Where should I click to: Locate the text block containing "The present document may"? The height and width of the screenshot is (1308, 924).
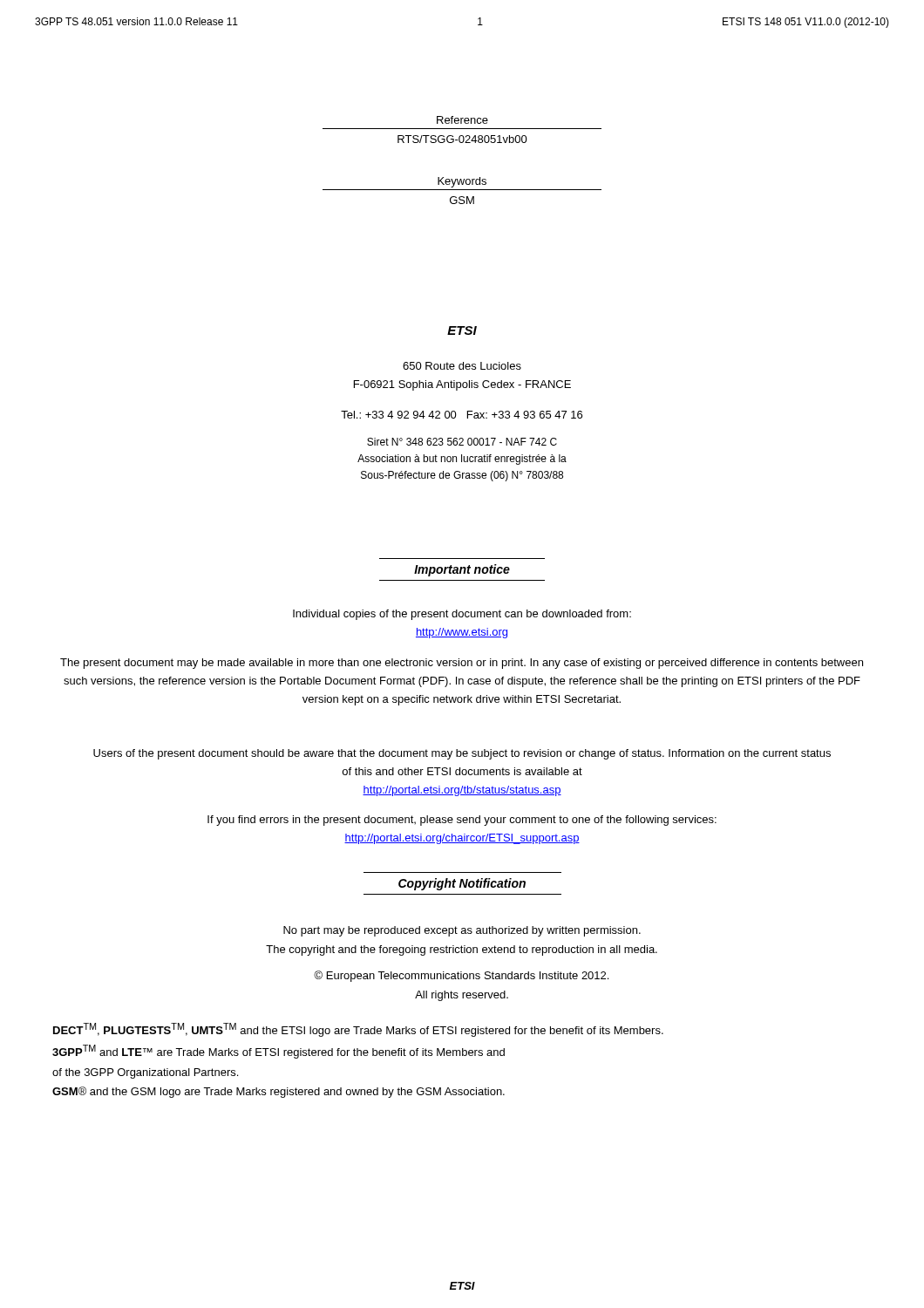pos(462,680)
